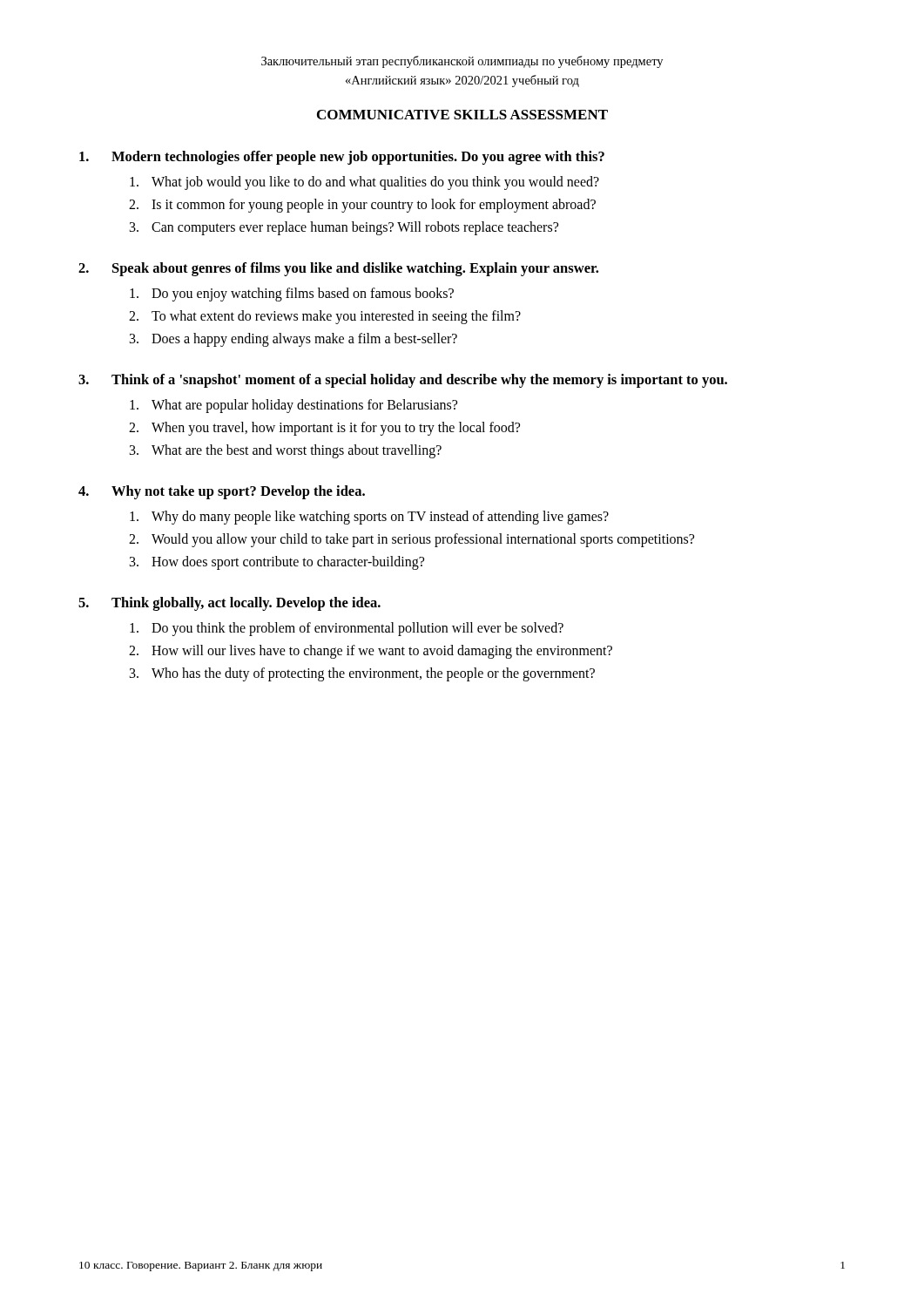Click where it says "5. Think globally, act locally. Develop the idea."
The width and height of the screenshot is (924, 1307).
click(229, 604)
